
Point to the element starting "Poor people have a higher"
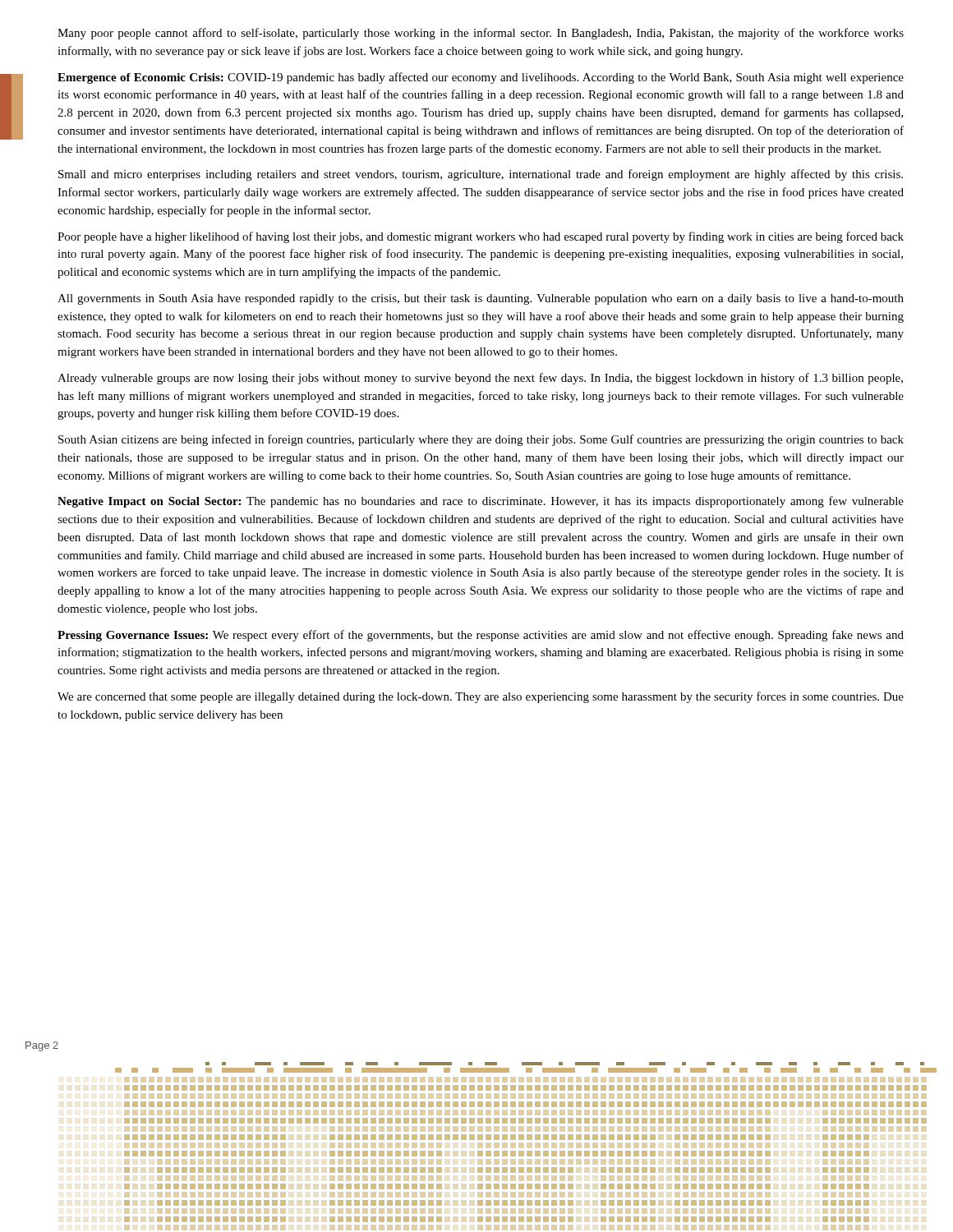tap(481, 255)
